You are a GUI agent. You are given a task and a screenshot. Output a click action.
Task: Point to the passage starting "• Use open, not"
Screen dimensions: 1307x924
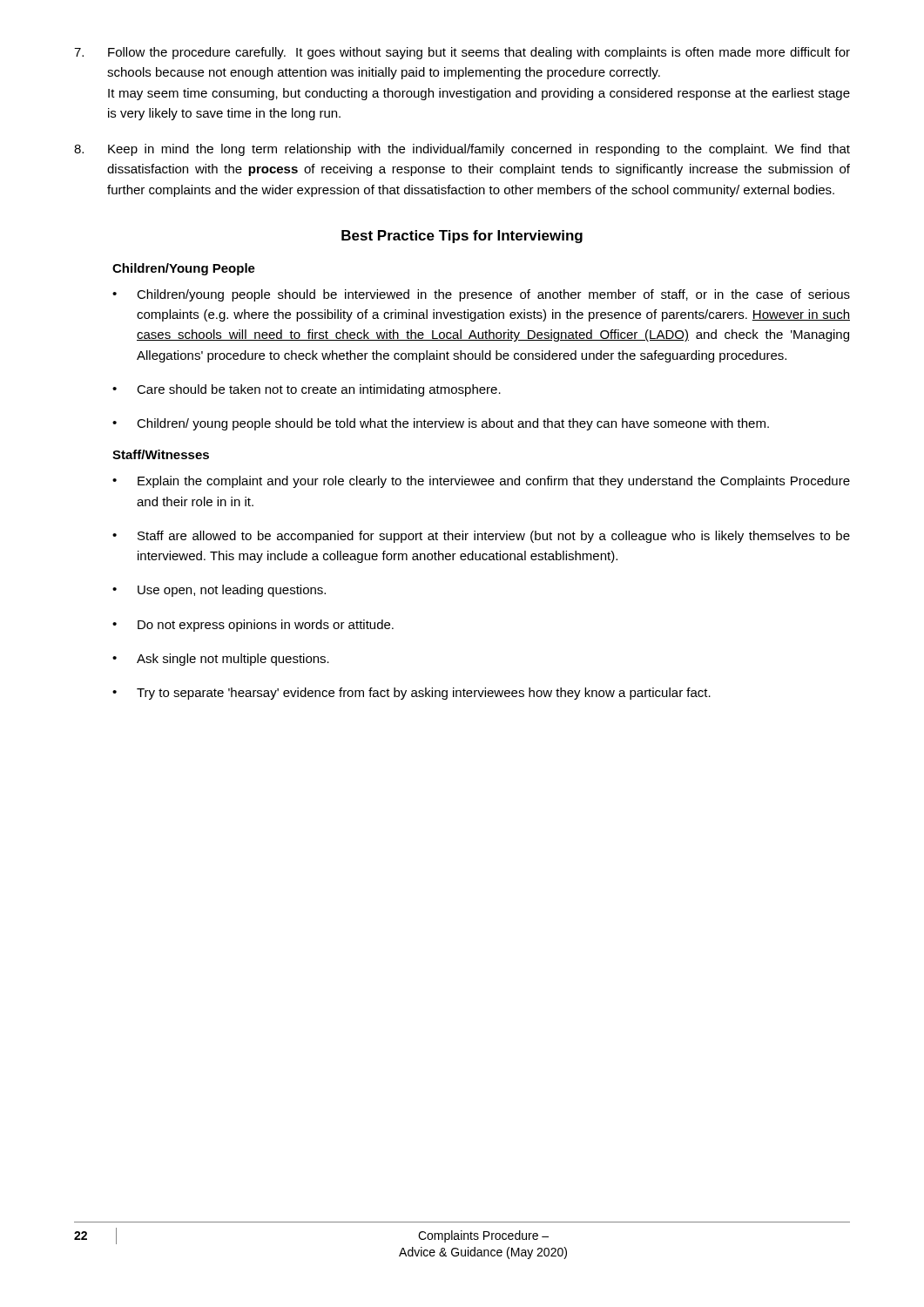(219, 591)
